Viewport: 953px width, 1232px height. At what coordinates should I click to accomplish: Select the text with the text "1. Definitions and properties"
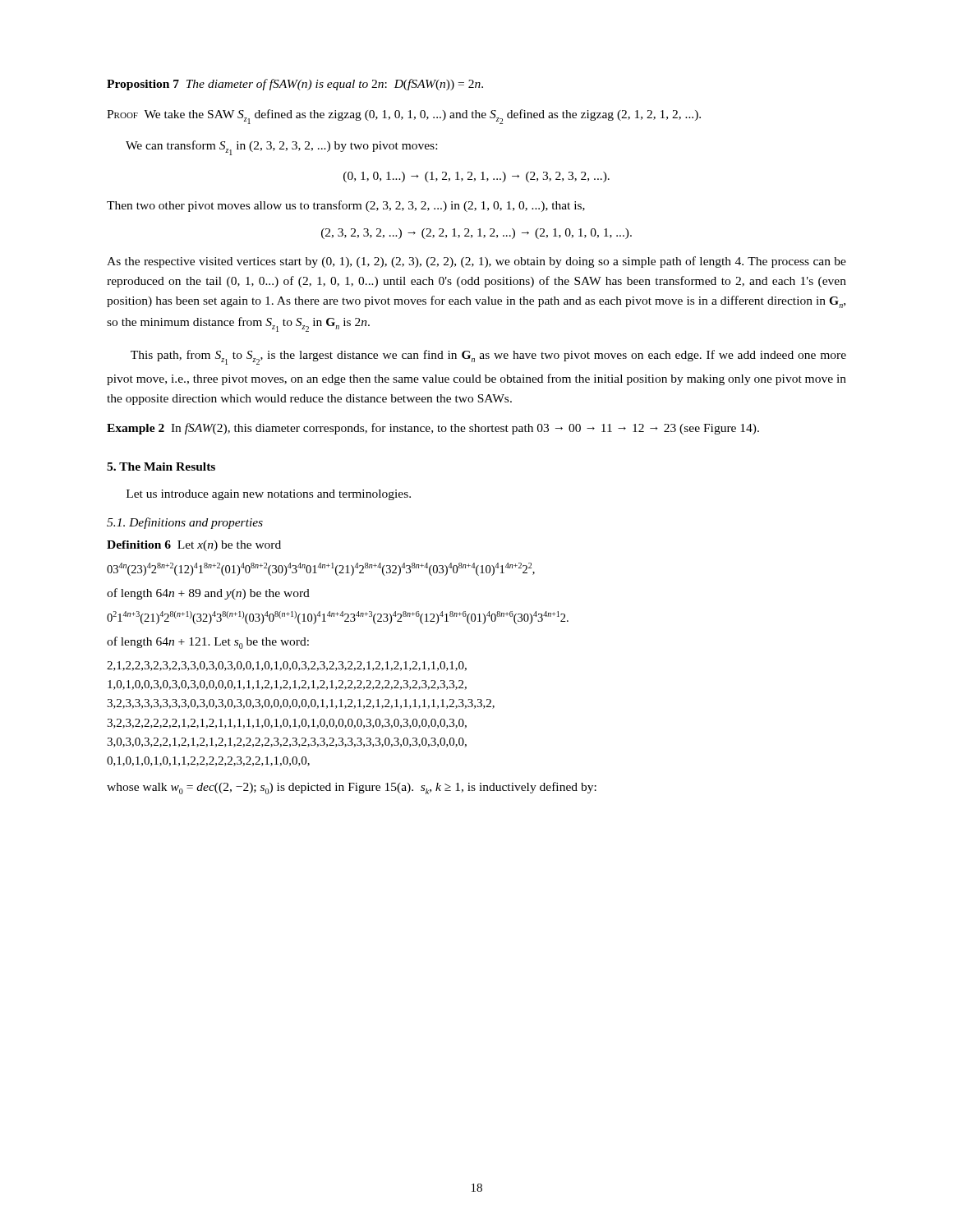[185, 522]
